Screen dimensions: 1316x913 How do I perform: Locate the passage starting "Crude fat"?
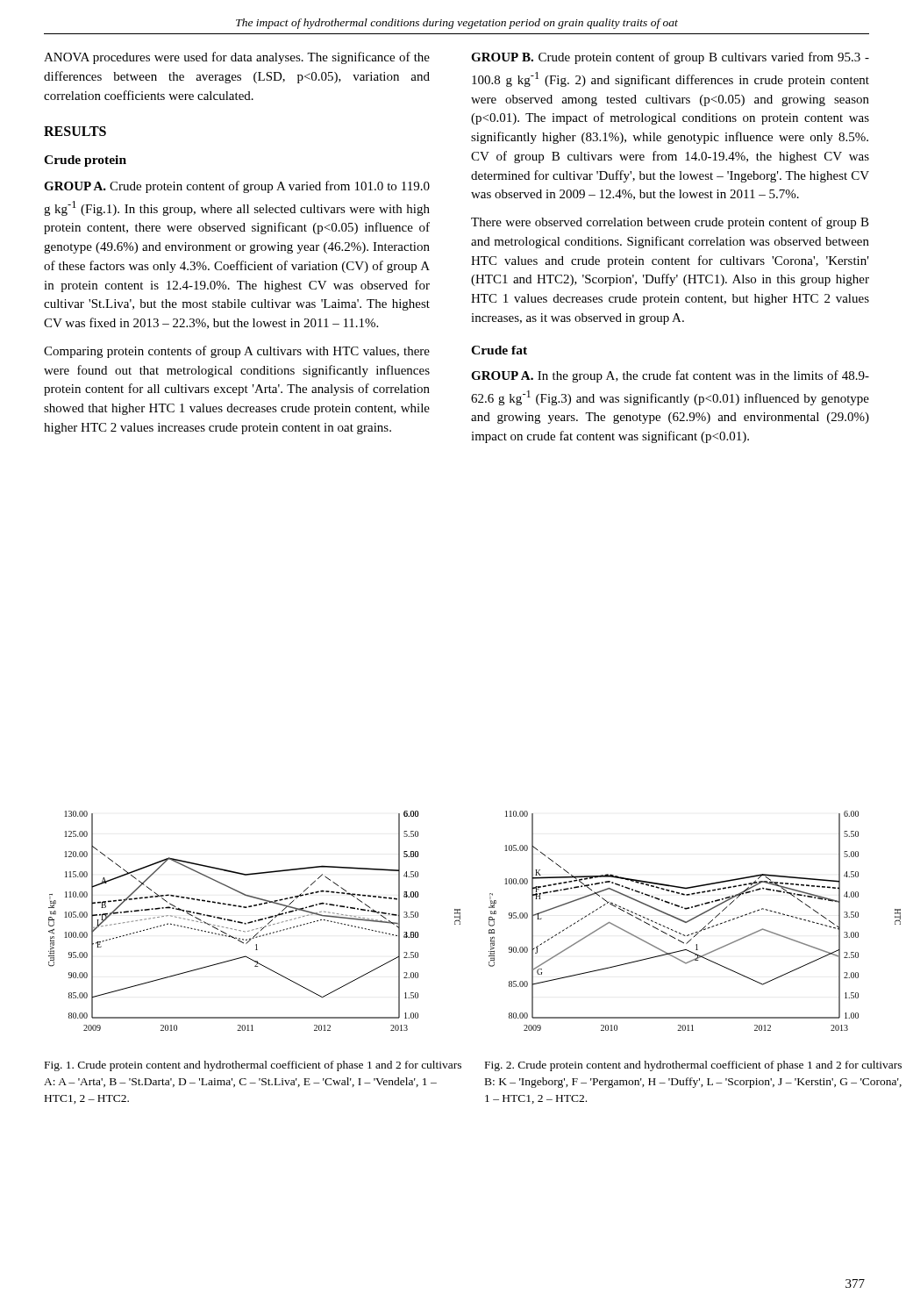[499, 349]
